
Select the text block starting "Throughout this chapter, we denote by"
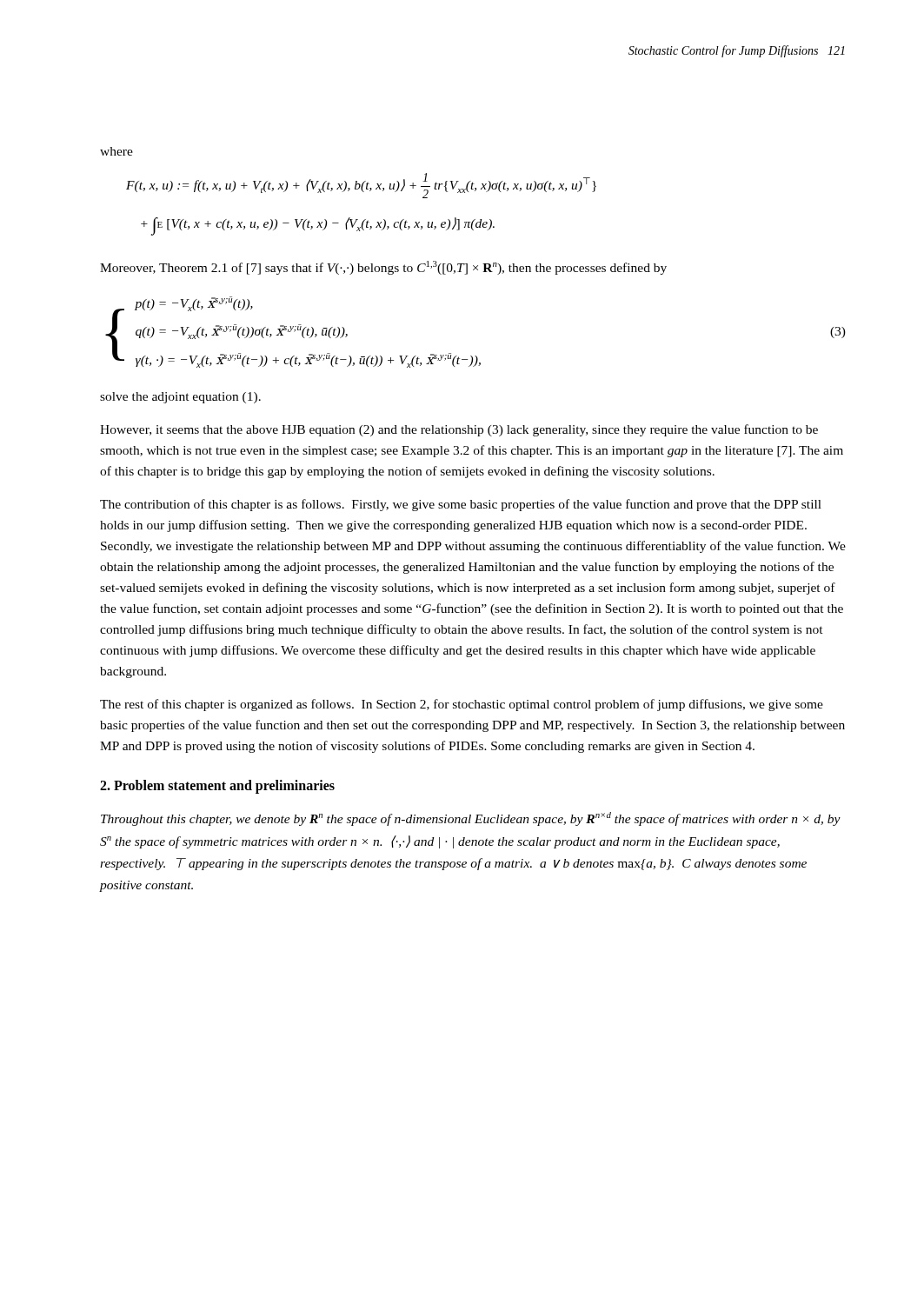470,851
